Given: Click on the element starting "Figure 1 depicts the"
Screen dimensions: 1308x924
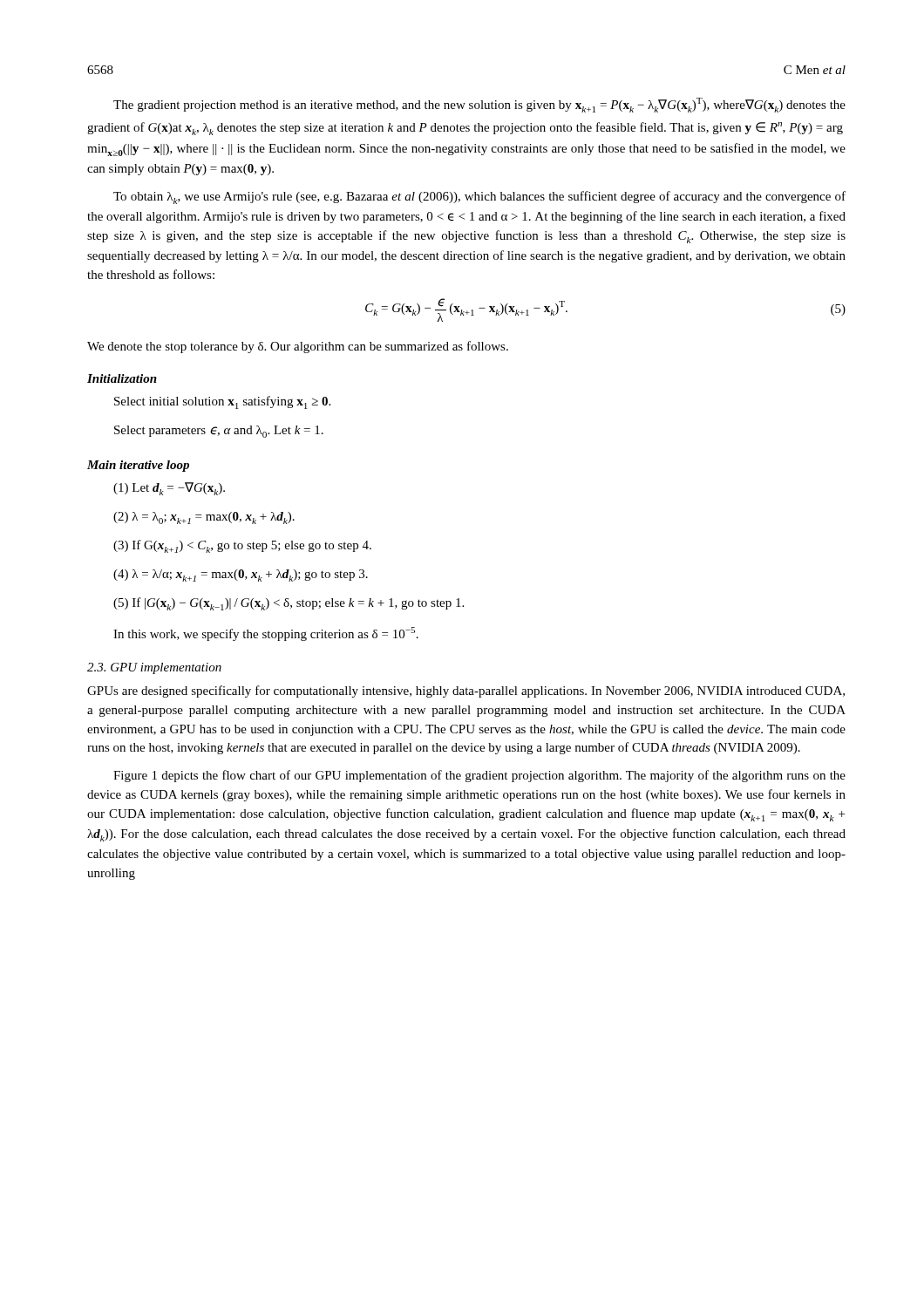Looking at the screenshot, I should pos(466,825).
